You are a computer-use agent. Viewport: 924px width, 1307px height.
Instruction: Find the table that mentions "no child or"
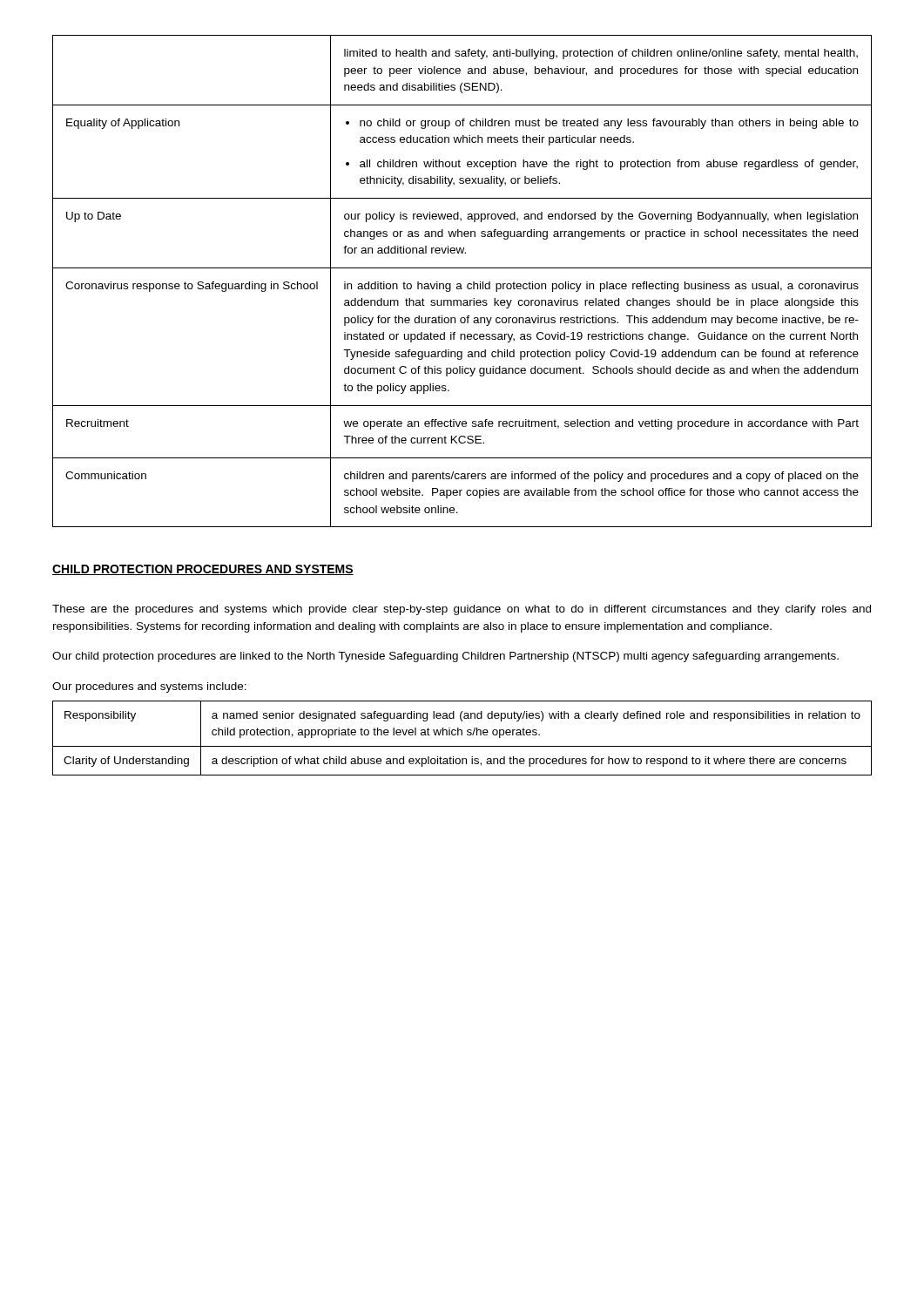click(x=462, y=281)
